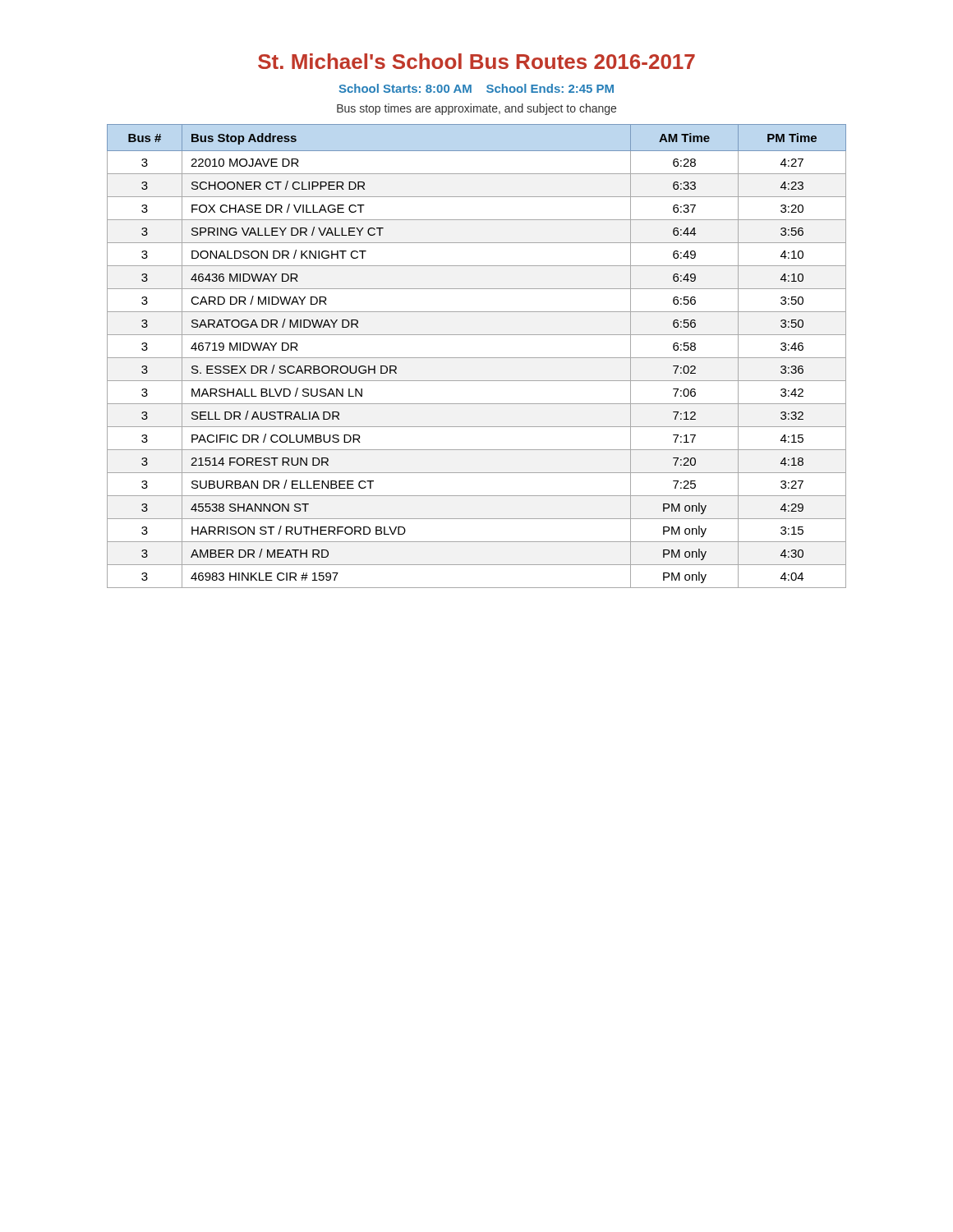Select the table that reads "Bus #"

click(x=476, y=356)
